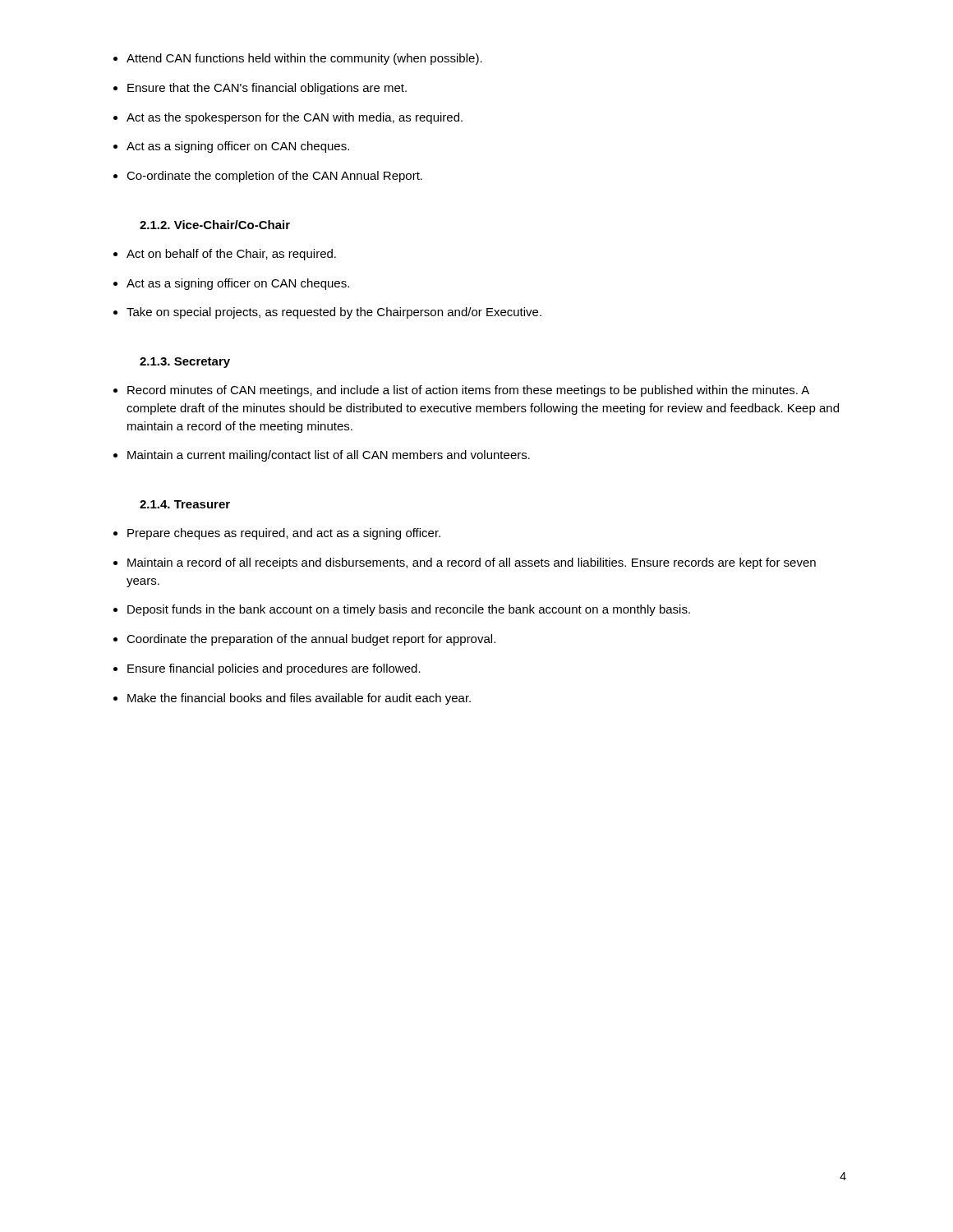The width and height of the screenshot is (953, 1232).
Task: Select the block starting "Maintain a record of all"
Action: (486, 571)
